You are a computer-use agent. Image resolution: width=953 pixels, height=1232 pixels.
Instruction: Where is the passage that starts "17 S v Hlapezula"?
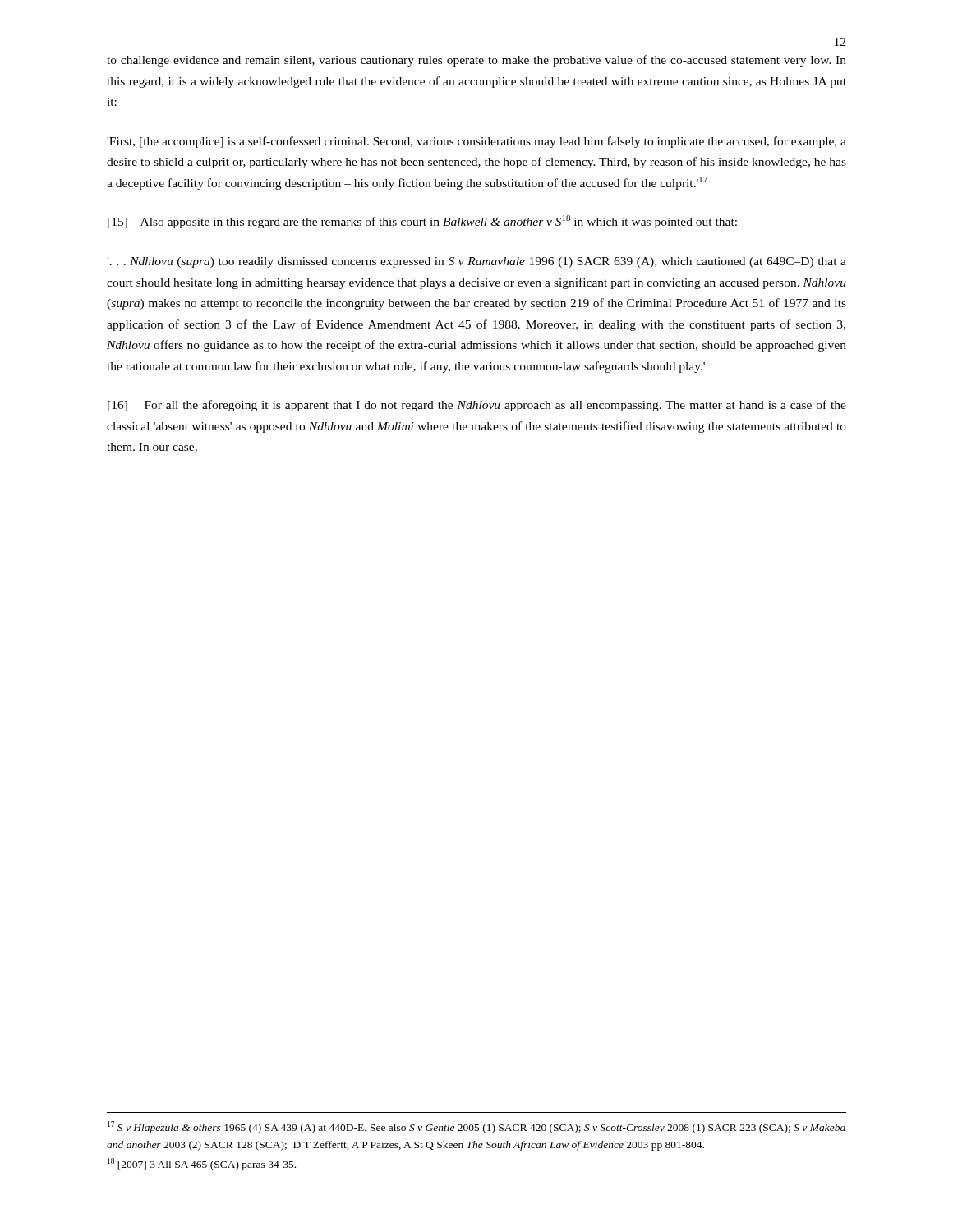click(x=476, y=1146)
